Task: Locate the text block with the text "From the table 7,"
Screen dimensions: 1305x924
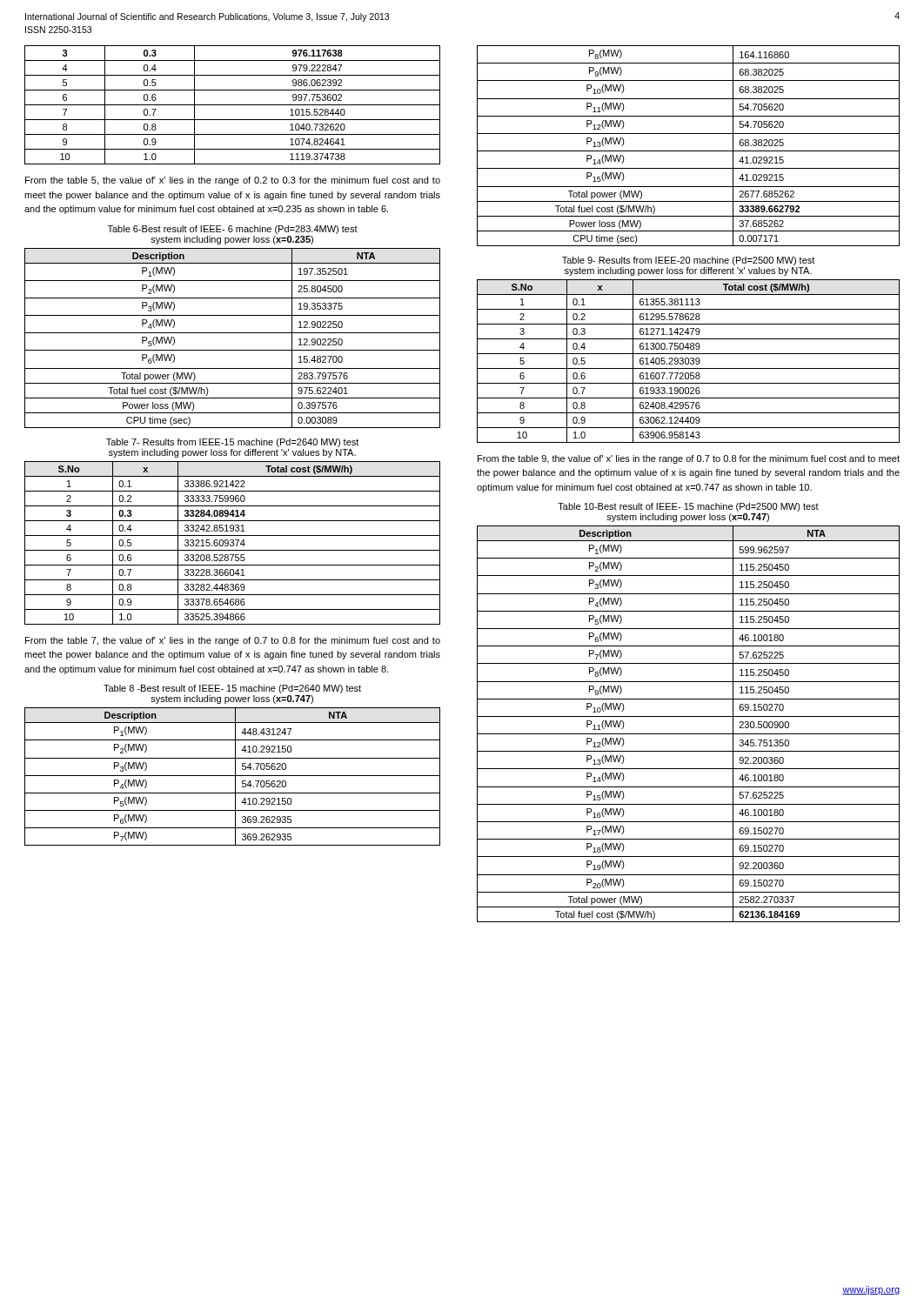Action: coord(232,654)
